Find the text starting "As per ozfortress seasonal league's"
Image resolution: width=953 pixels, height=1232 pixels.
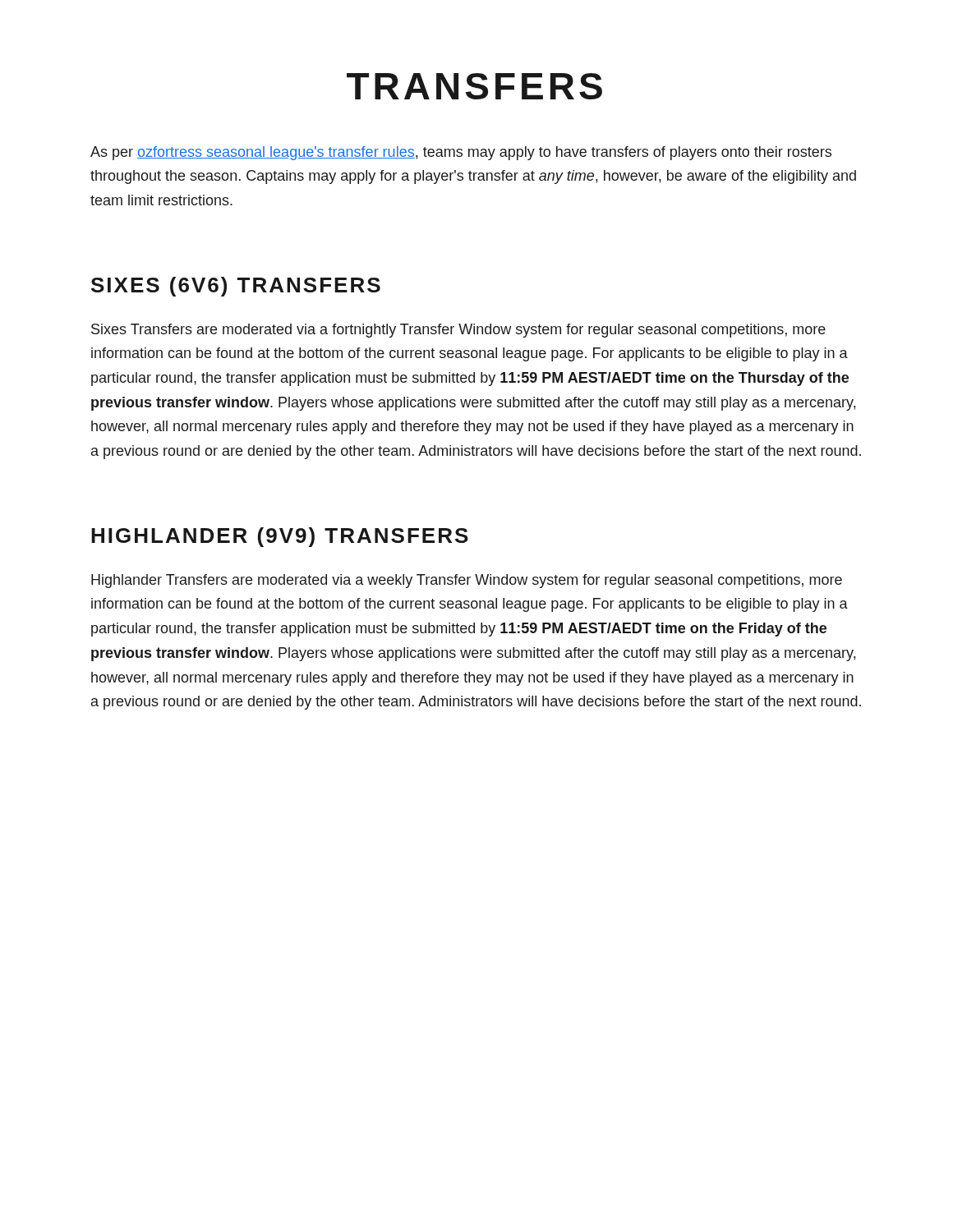[x=474, y=176]
